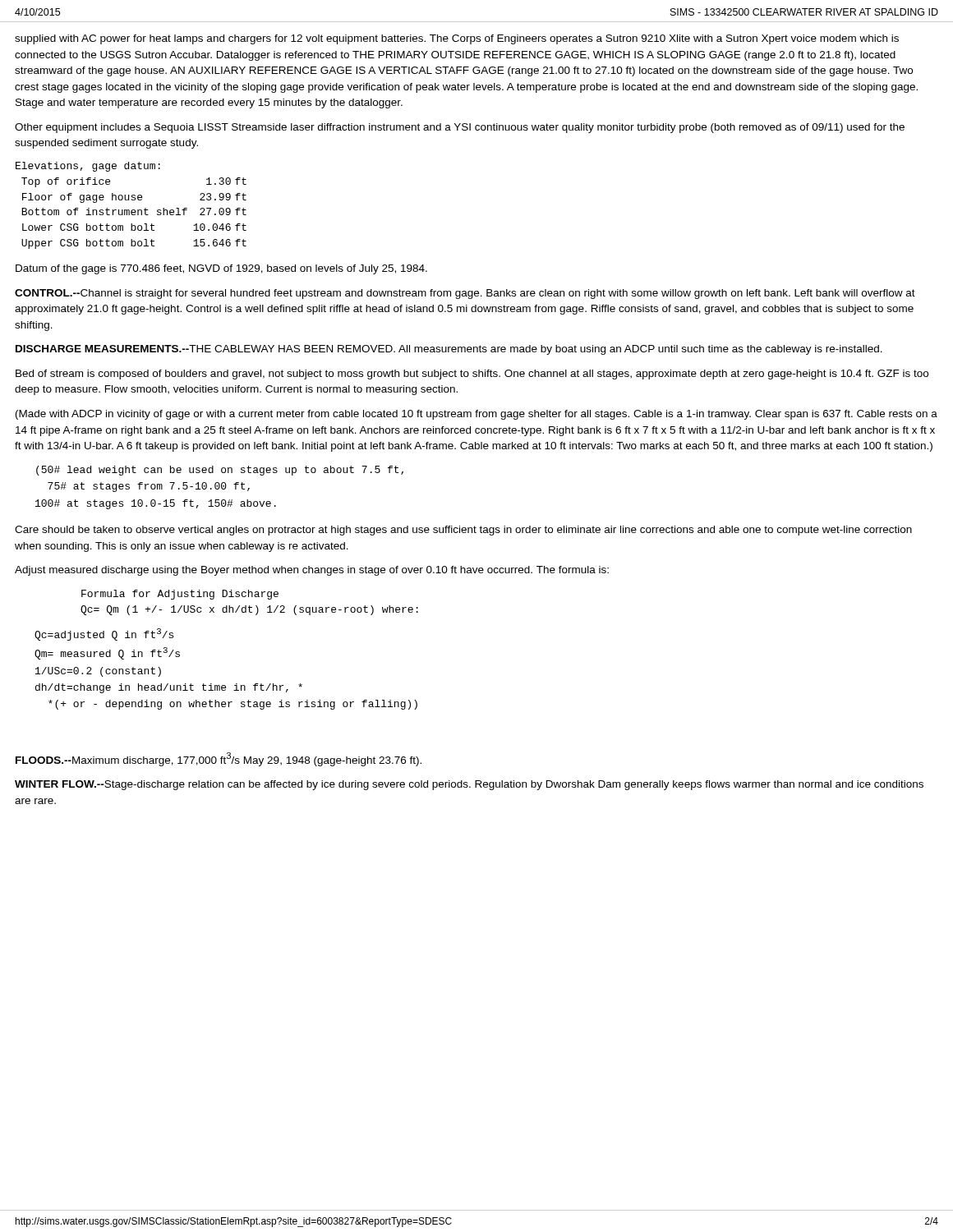Image resolution: width=953 pixels, height=1232 pixels.
Task: Locate the block of text that opens with "Care should be taken to observe vertical"
Action: coord(463,537)
